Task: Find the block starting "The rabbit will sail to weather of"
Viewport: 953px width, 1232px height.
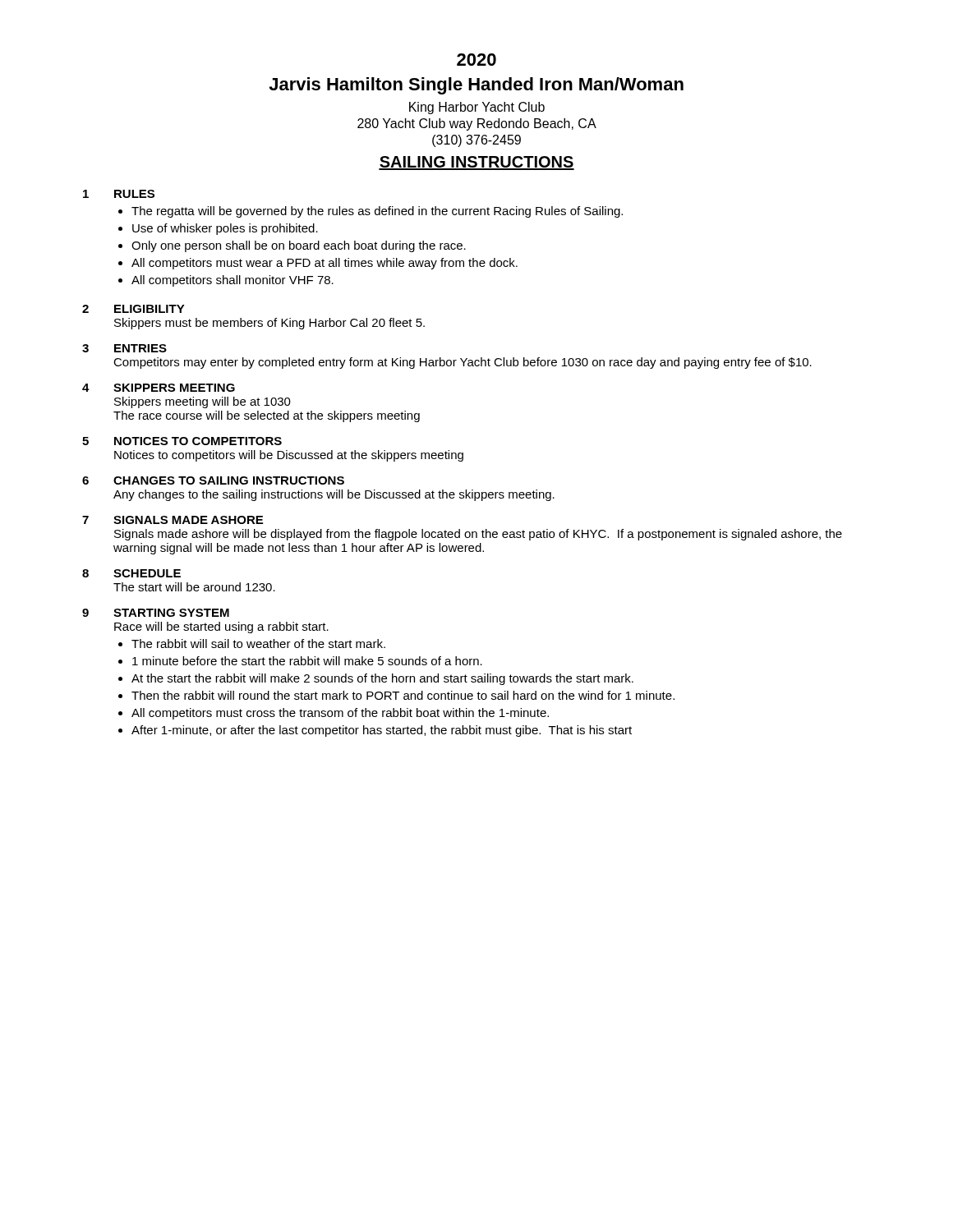Action: (259, 644)
